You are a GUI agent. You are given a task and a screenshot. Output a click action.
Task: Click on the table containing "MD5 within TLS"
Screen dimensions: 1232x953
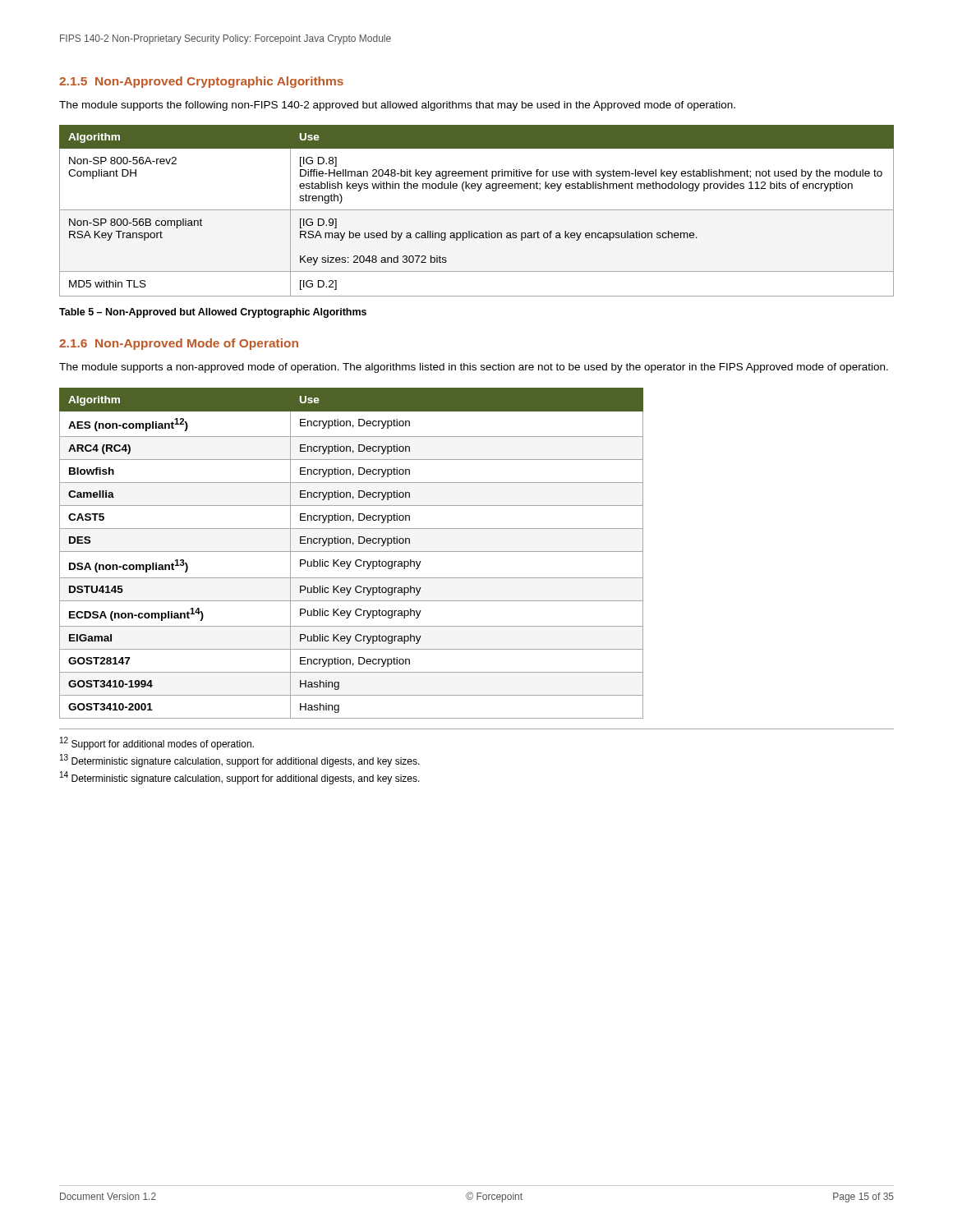[476, 211]
